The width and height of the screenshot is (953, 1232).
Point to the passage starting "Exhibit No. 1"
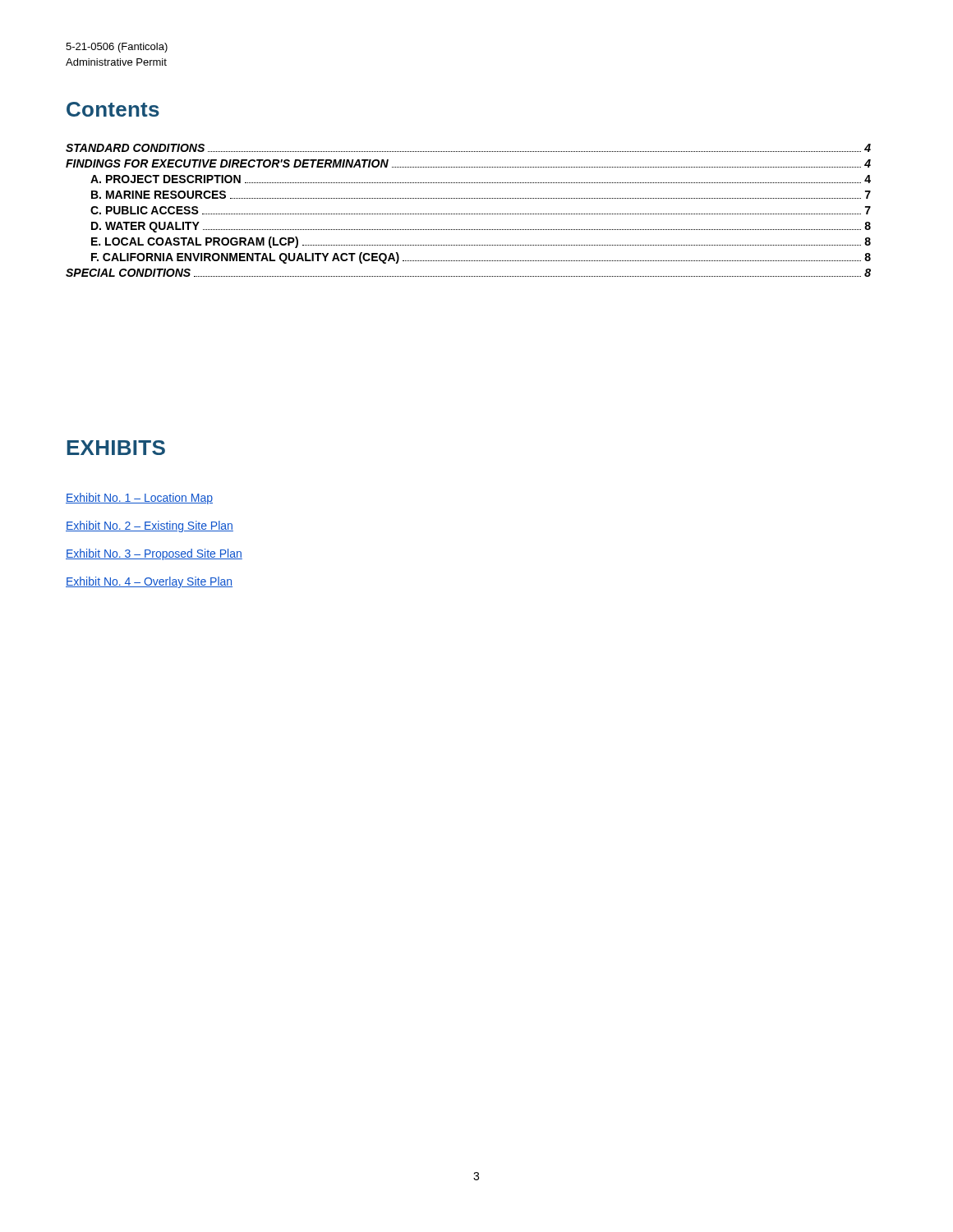pyautogui.click(x=139, y=498)
